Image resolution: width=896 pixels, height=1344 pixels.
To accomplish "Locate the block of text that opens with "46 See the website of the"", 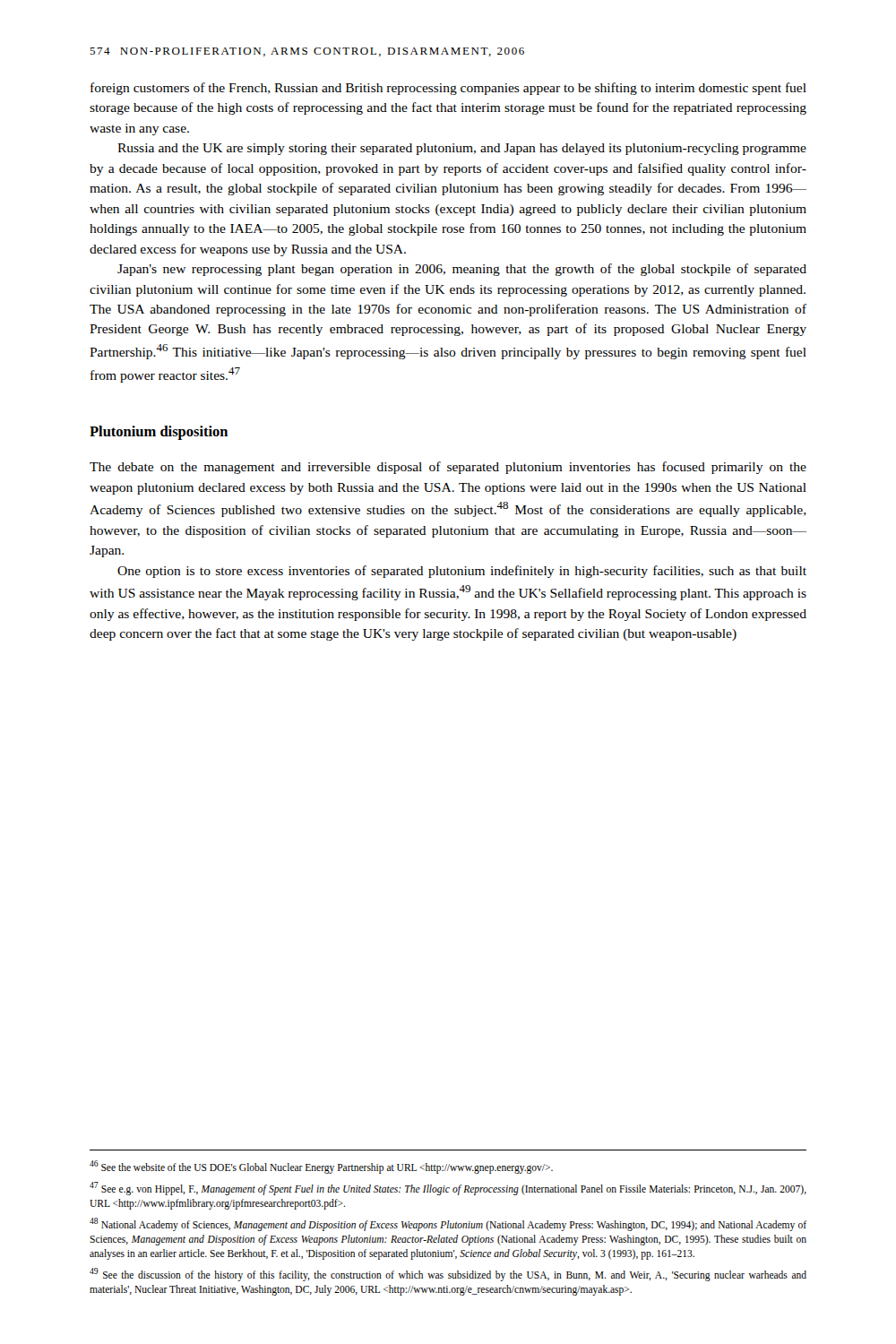I will tap(321, 1166).
